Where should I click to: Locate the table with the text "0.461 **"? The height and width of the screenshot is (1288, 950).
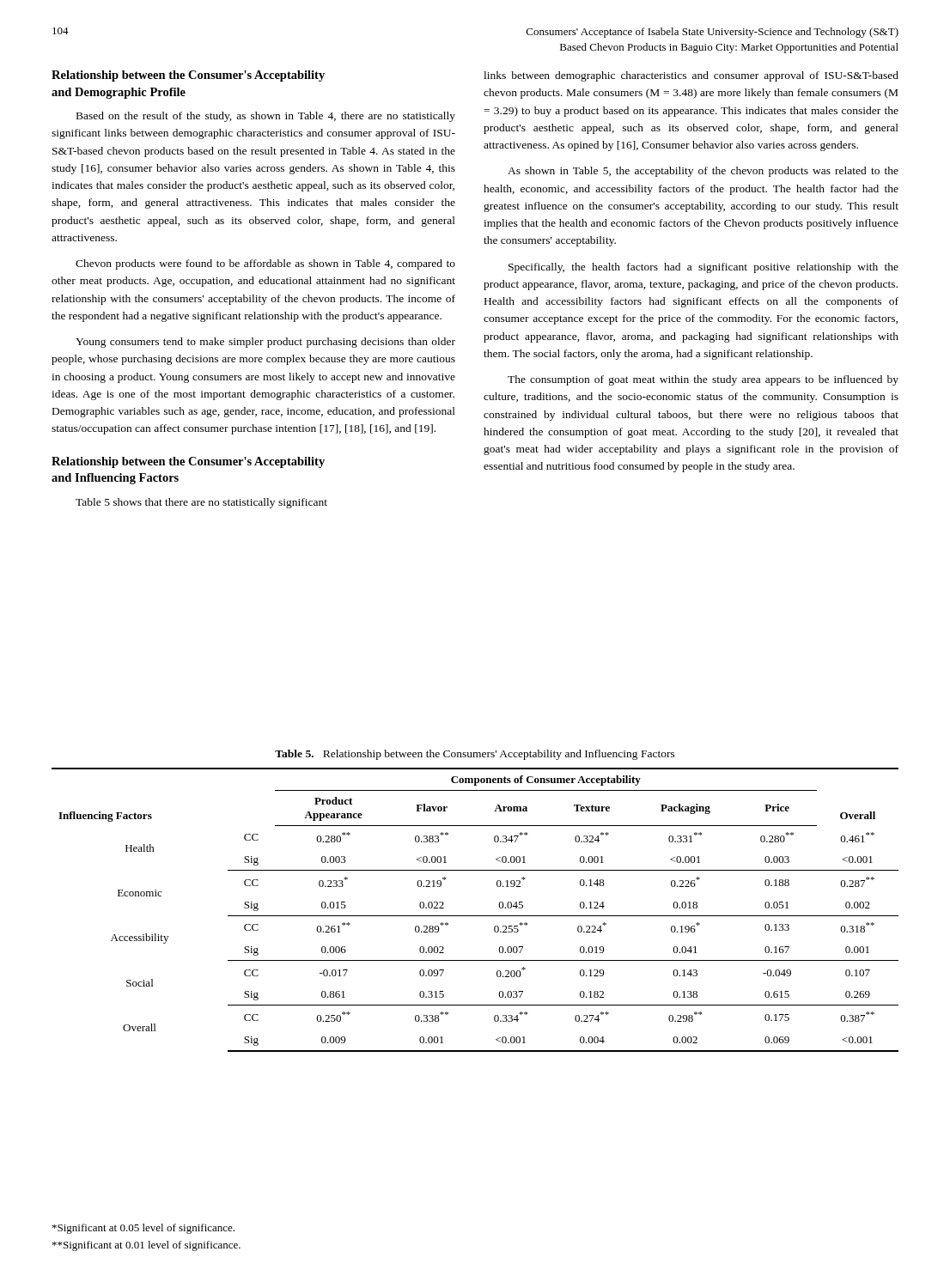[475, 910]
